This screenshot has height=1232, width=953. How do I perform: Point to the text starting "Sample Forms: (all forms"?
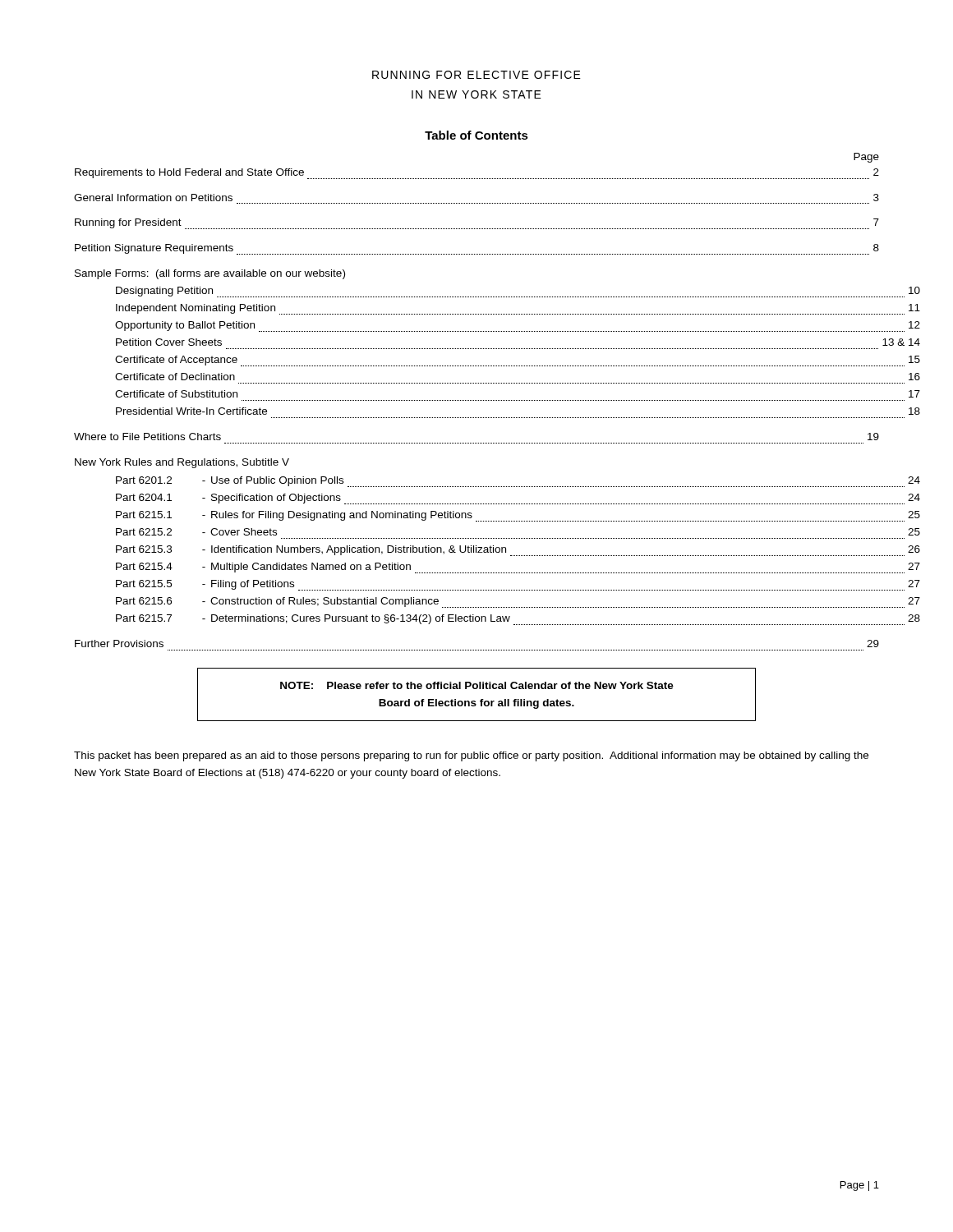click(210, 273)
